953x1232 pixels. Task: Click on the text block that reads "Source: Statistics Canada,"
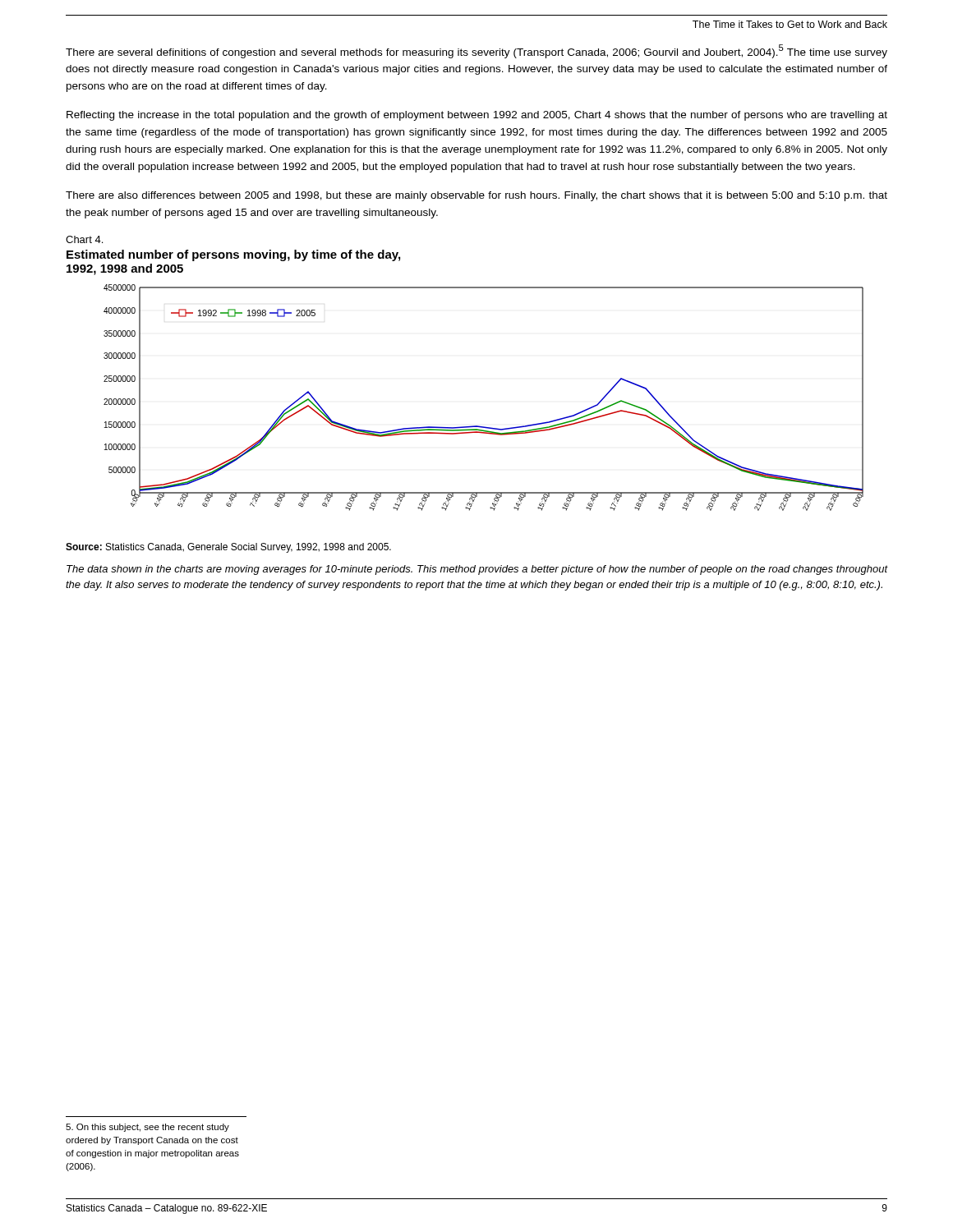pos(229,547)
